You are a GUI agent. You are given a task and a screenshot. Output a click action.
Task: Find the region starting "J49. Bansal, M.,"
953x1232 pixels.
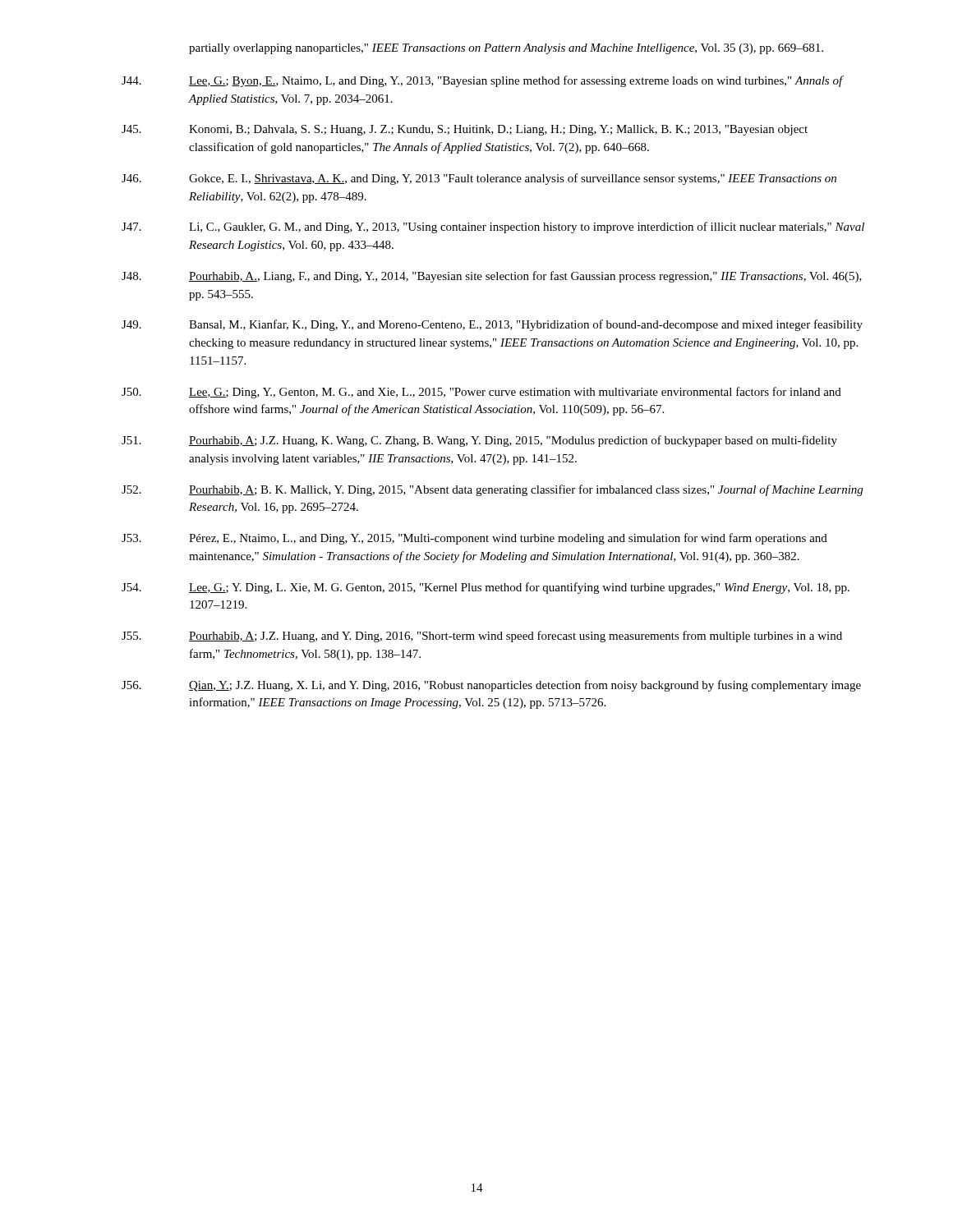click(x=496, y=343)
